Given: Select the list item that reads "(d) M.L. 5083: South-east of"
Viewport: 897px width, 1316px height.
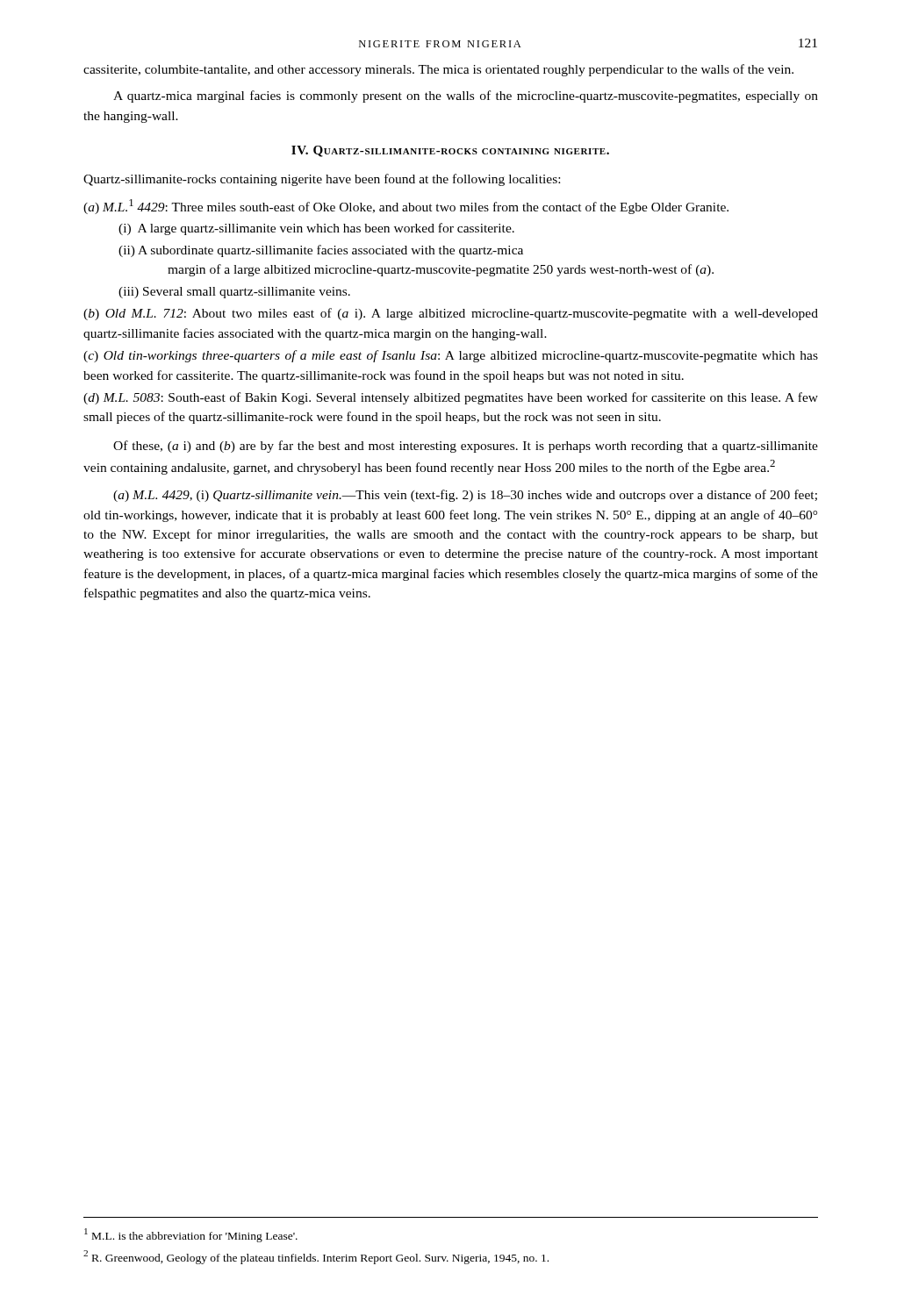Looking at the screenshot, I should pyautogui.click(x=451, y=407).
